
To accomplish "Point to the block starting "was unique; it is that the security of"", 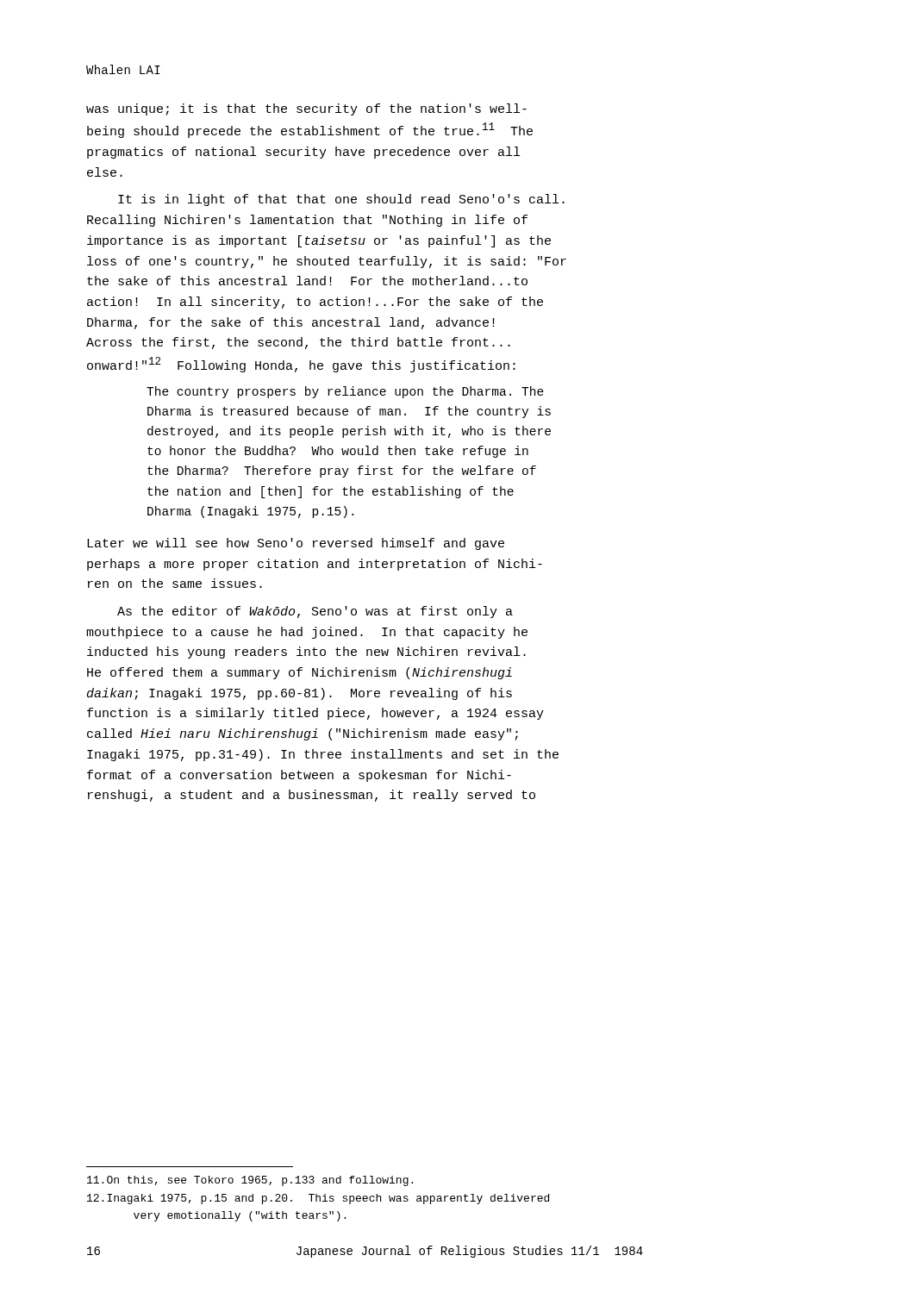I will point(462,142).
